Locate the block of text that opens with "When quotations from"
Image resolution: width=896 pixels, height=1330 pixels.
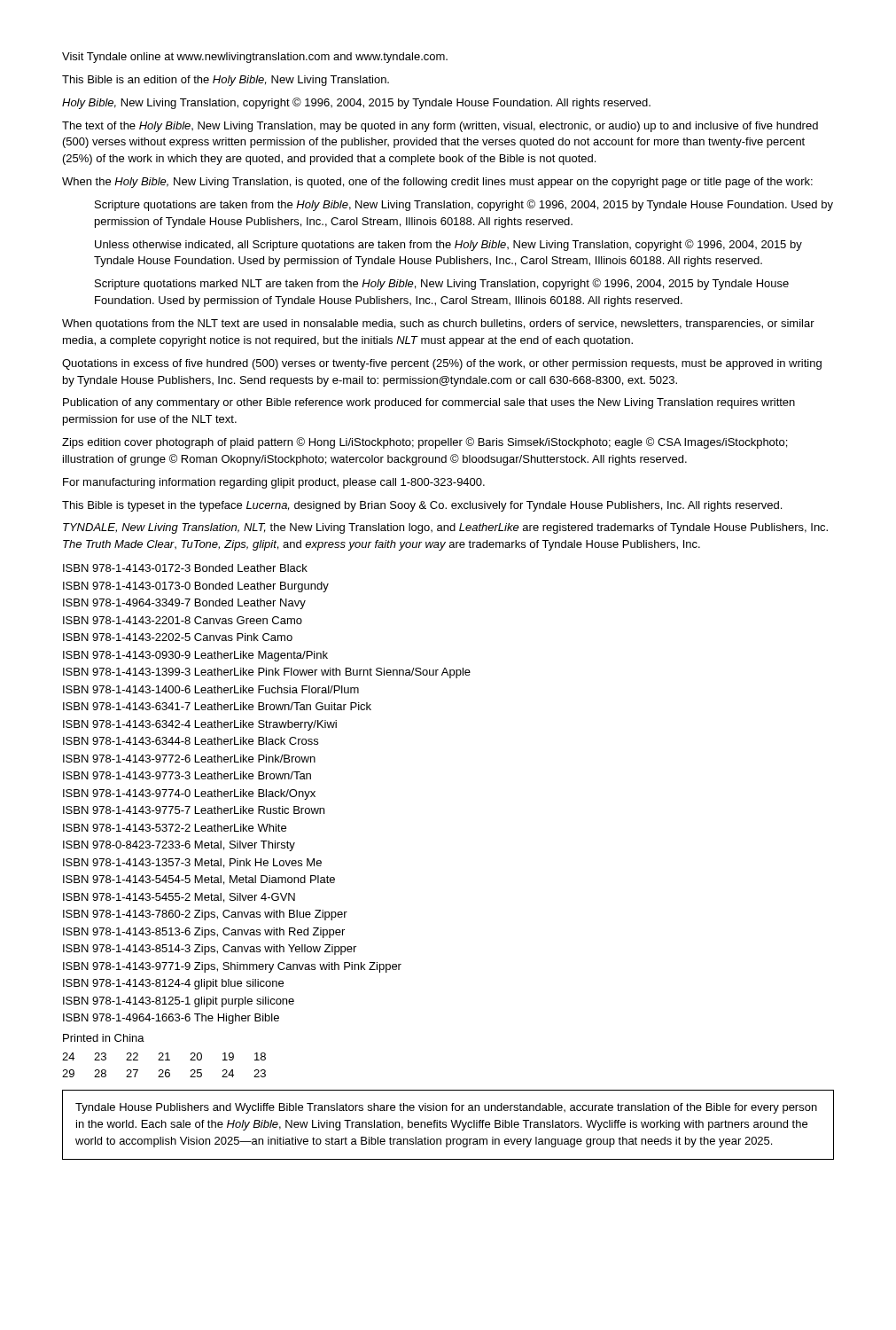pos(438,332)
